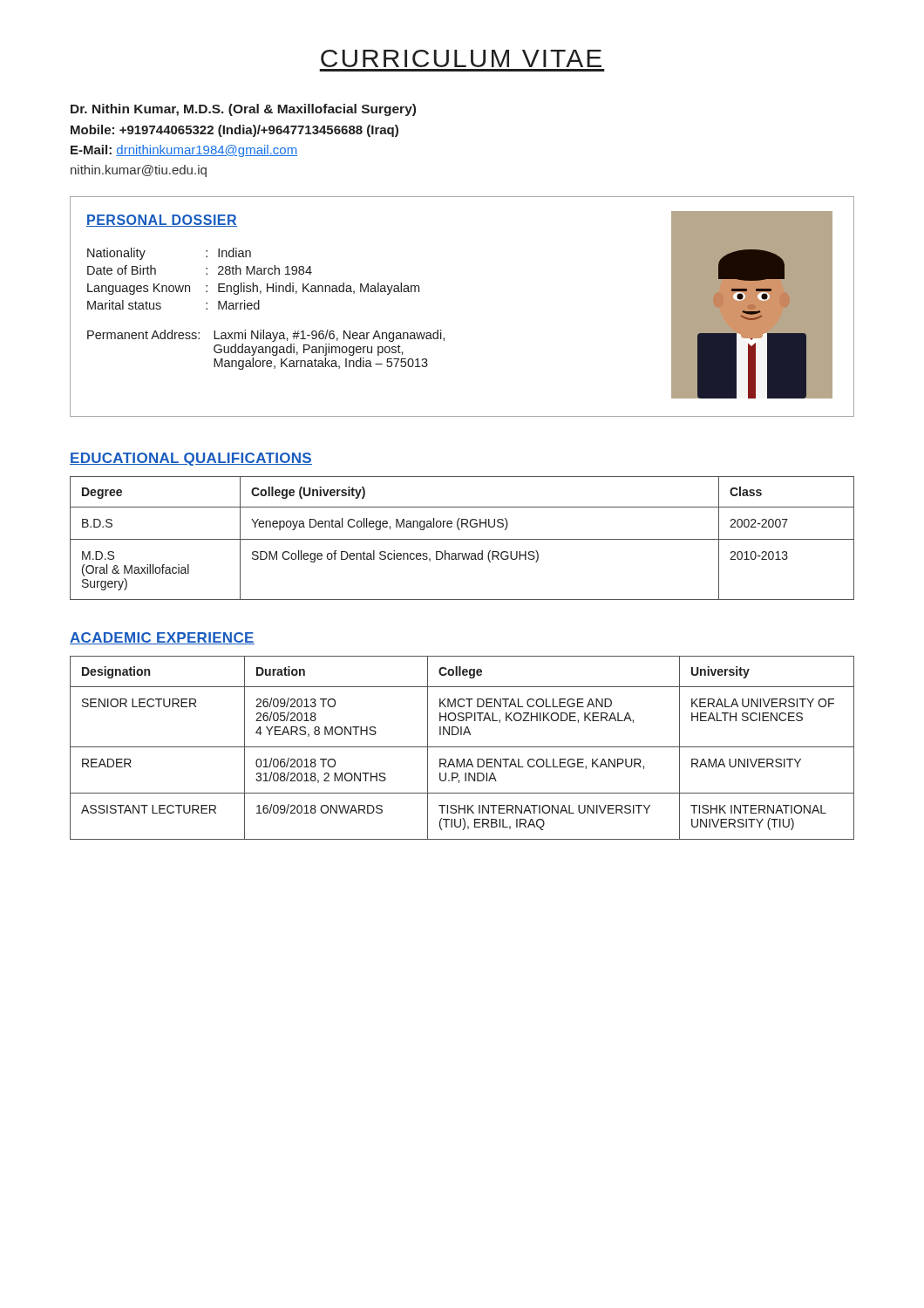The width and height of the screenshot is (924, 1308).
Task: Navigate to the element starting "Nationality : Indian Date of Birth : 28th"
Action: (x=269, y=308)
